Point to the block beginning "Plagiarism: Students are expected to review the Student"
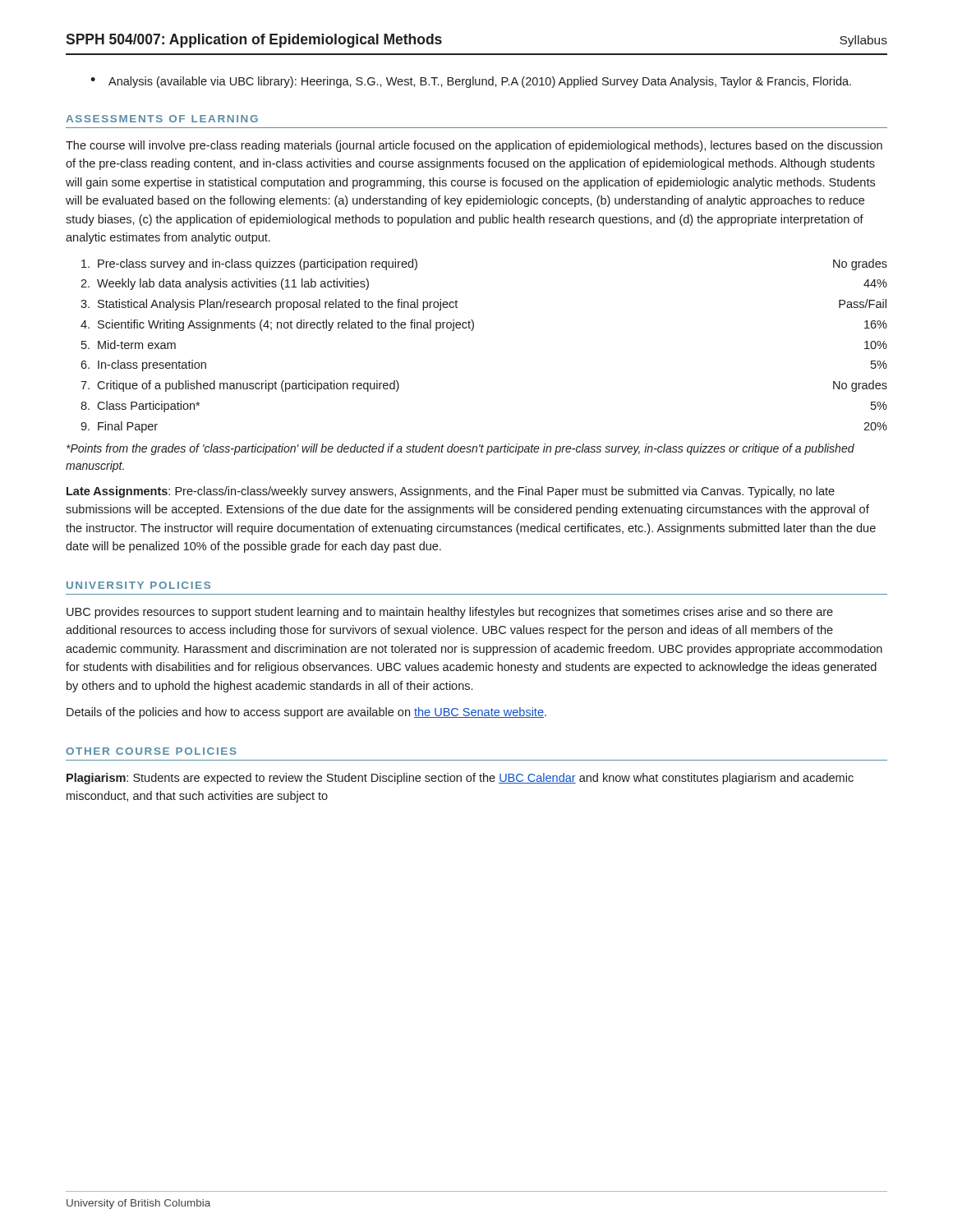 point(460,787)
